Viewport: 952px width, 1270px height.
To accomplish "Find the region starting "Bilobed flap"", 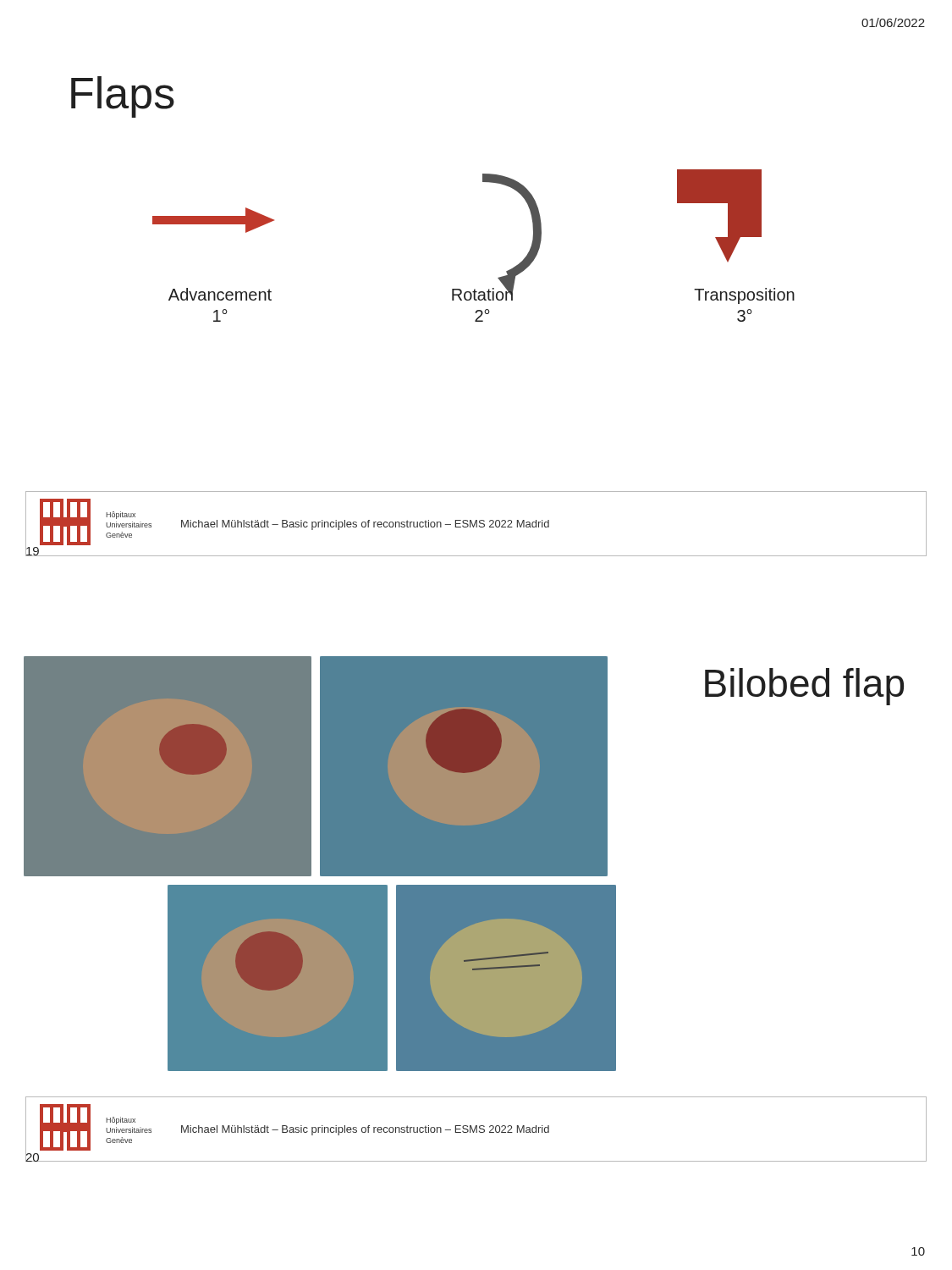I will tap(804, 683).
